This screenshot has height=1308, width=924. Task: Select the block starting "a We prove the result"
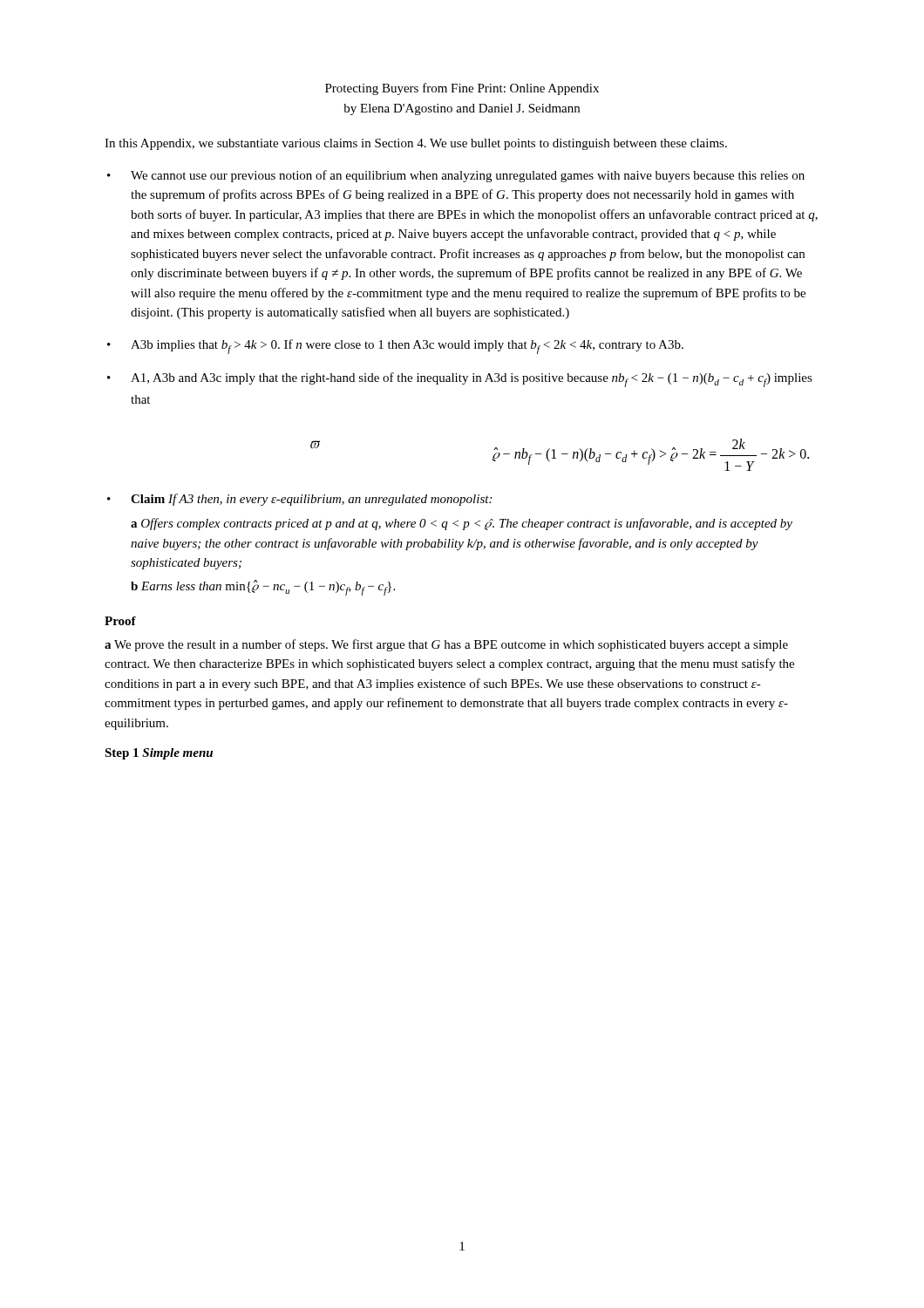coord(450,684)
